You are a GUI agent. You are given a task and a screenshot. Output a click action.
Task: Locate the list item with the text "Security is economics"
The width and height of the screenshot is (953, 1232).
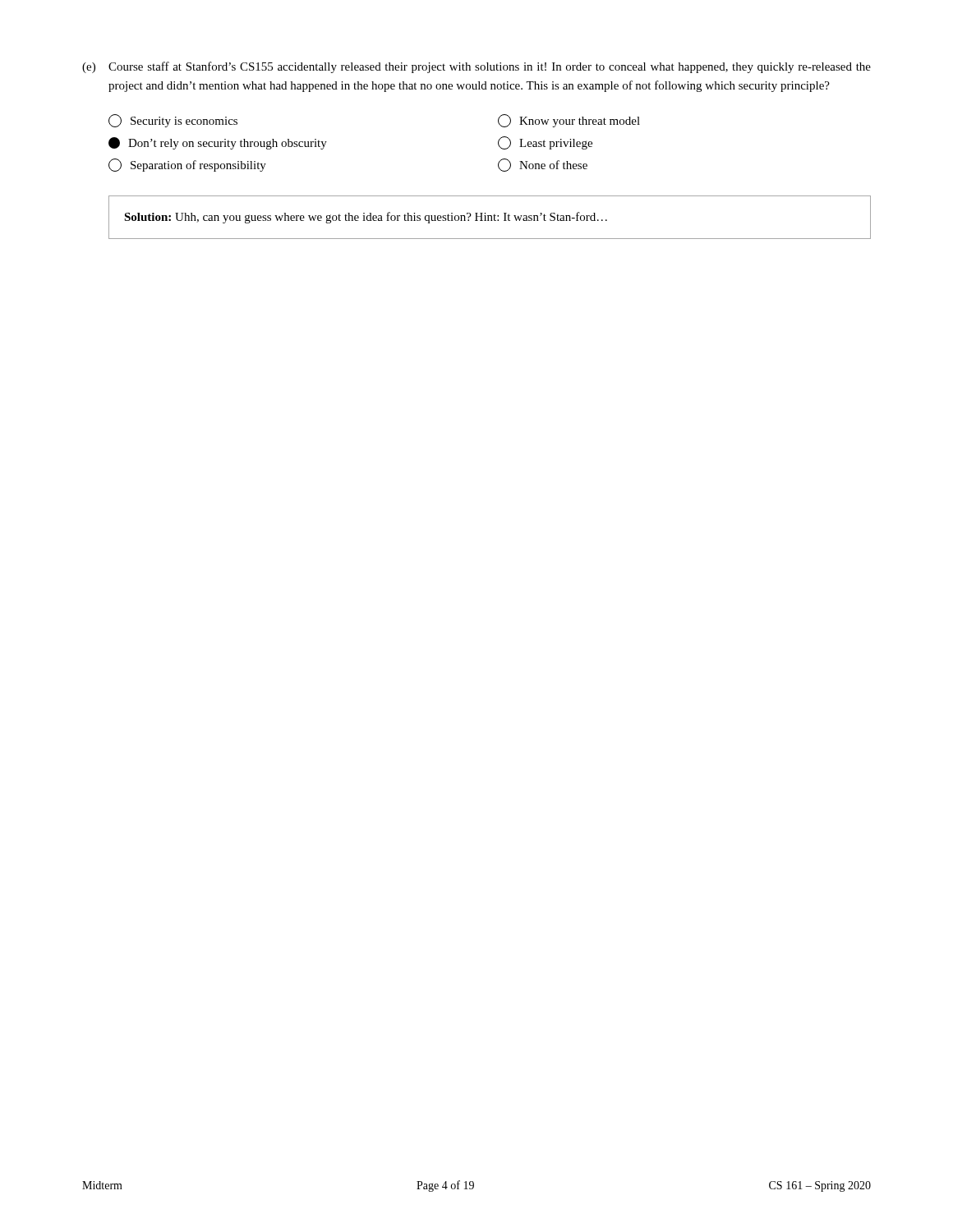173,121
